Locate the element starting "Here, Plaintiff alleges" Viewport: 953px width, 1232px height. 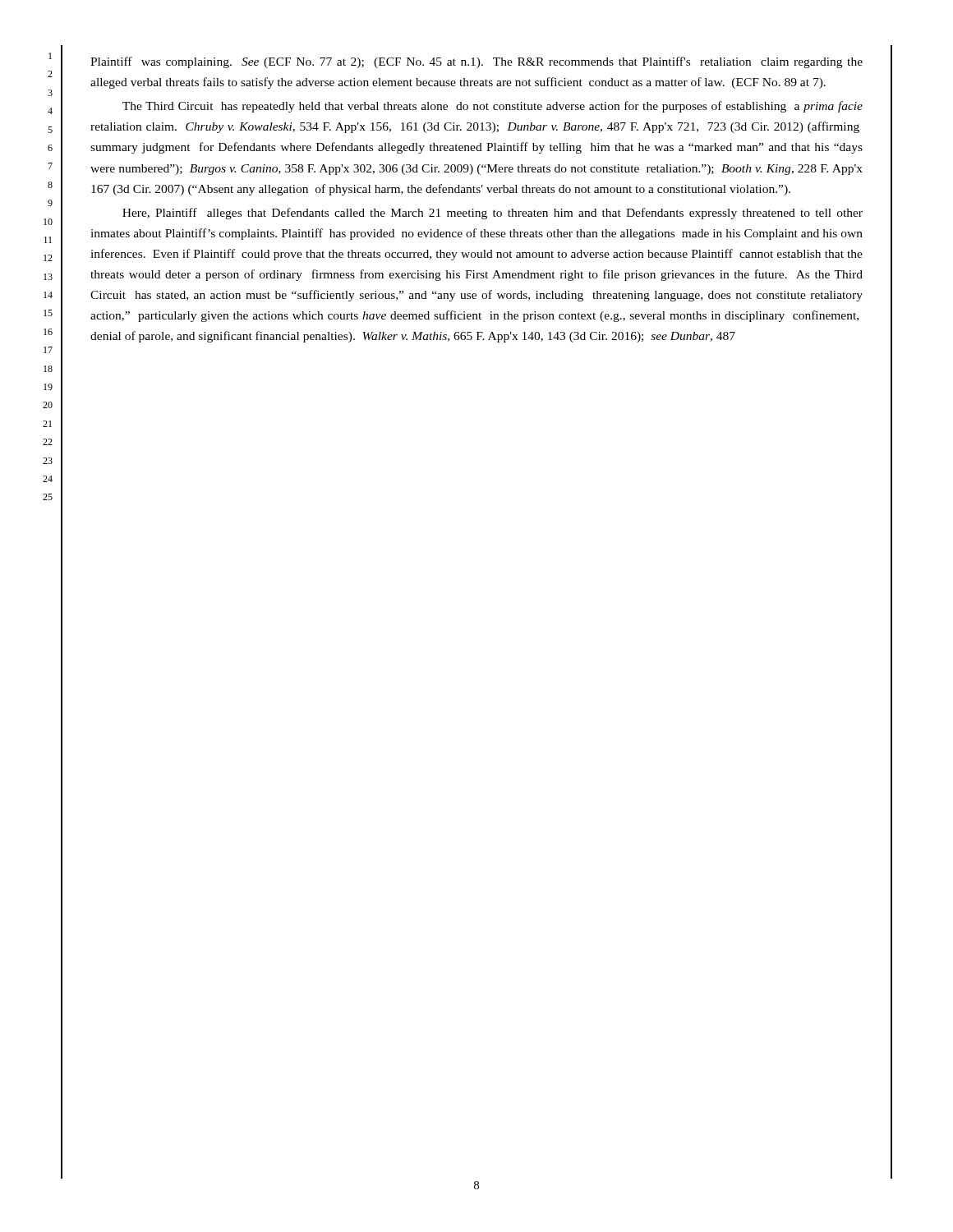click(476, 274)
